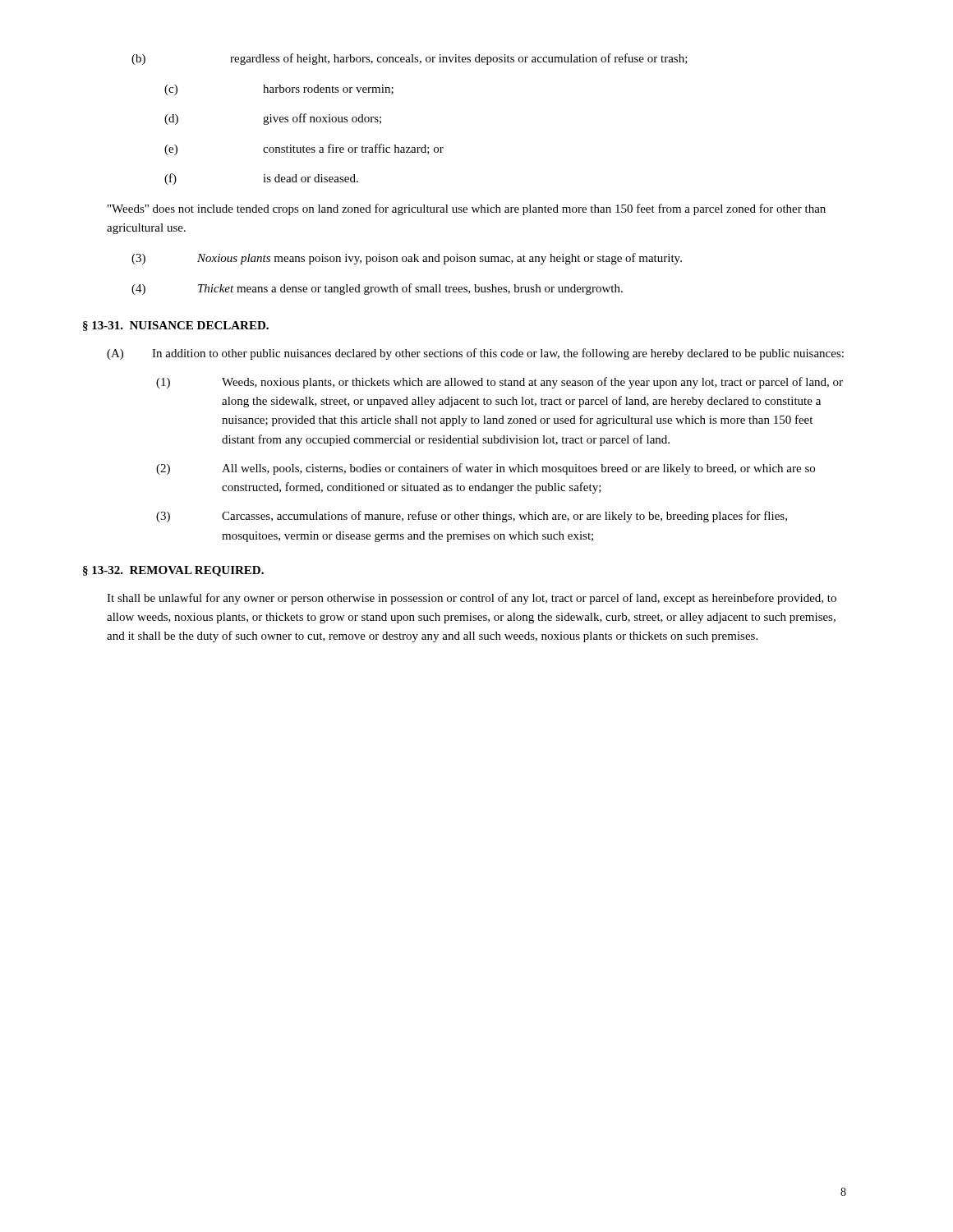Locate the list item that says "(4) Thicket means"
The image size is (953, 1232).
[x=464, y=289]
